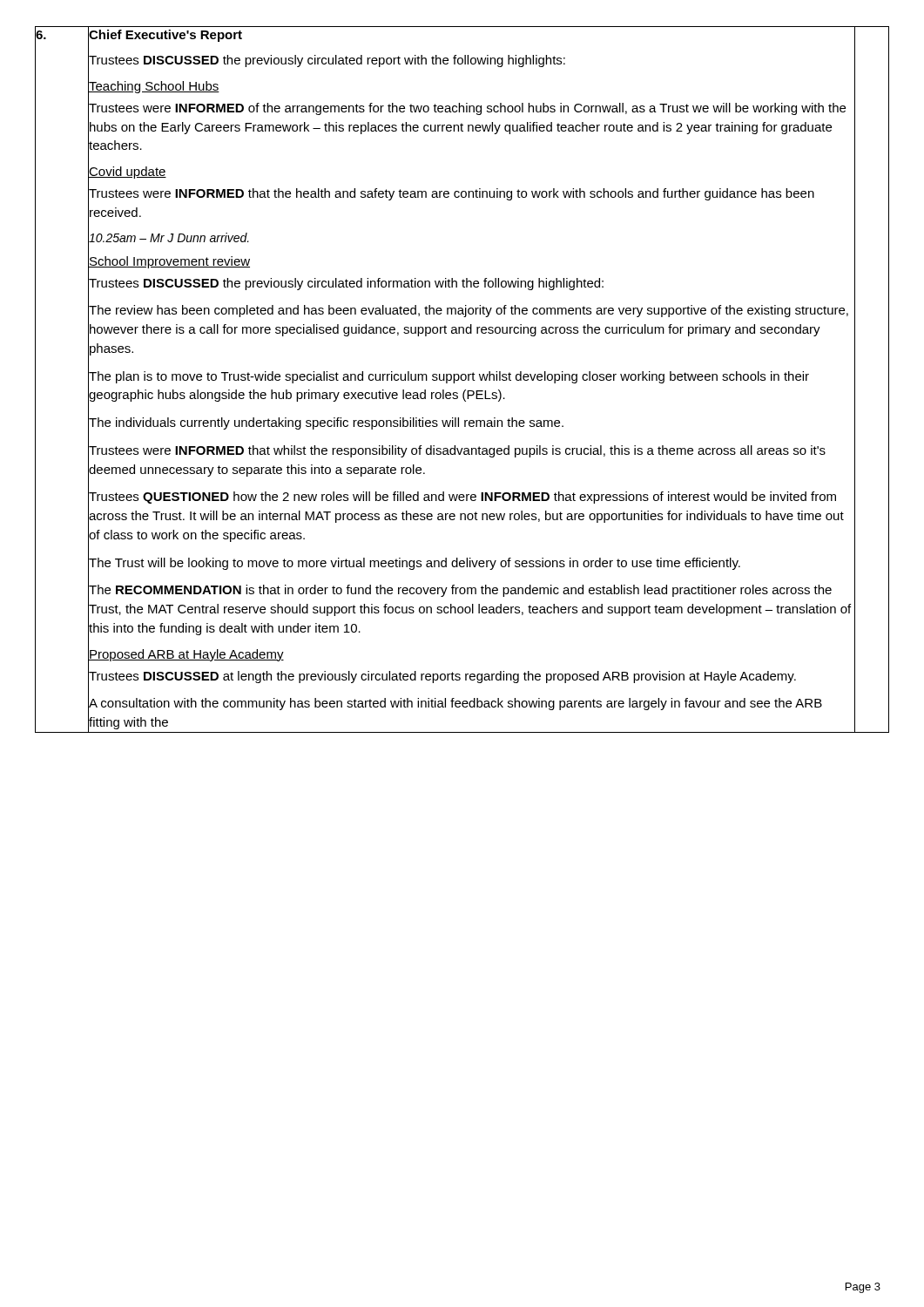Locate the region starting "Trustees were INFORMED that the health"
Viewport: 924px width, 1307px height.
pyautogui.click(x=452, y=202)
